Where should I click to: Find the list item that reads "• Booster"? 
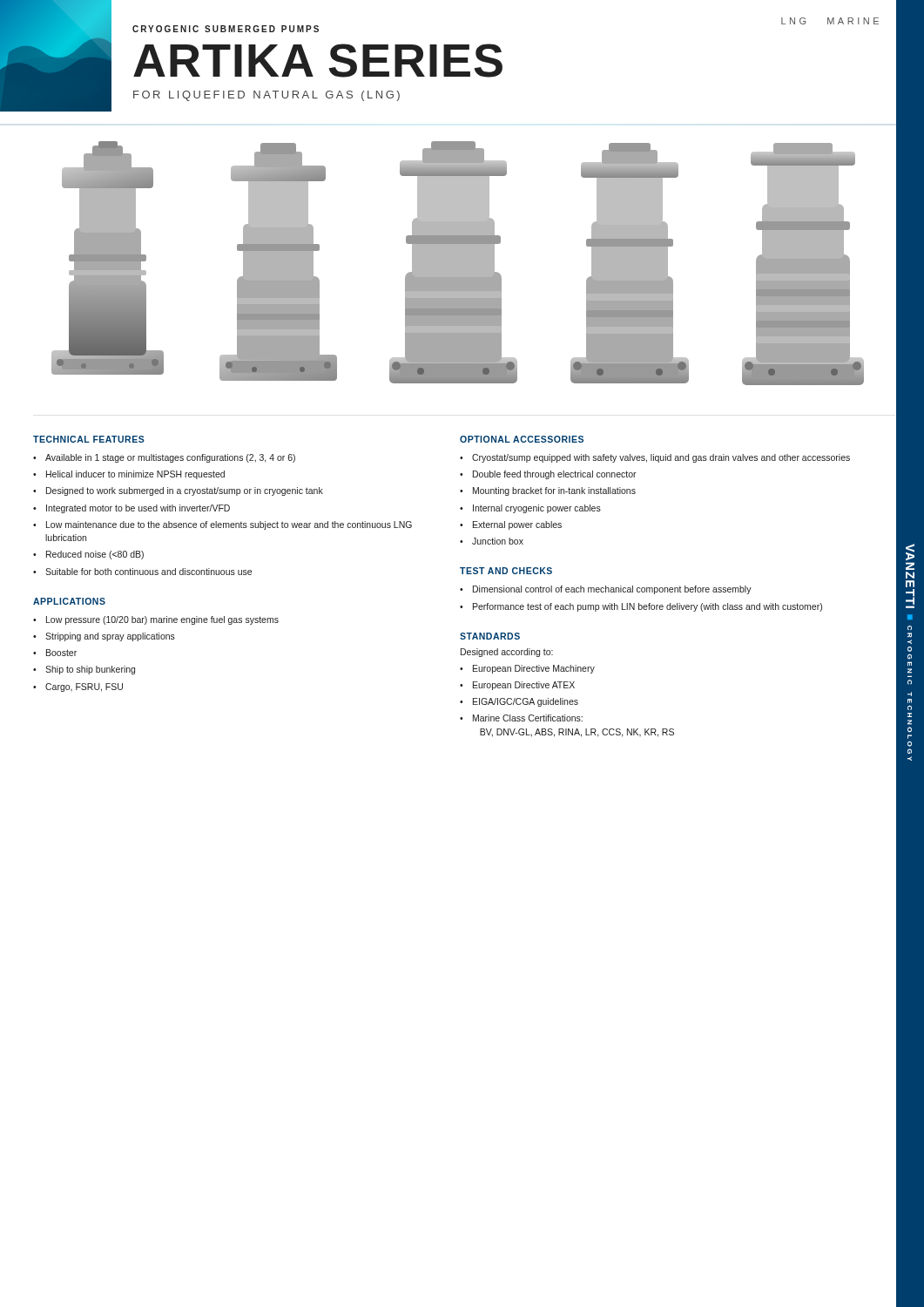point(55,653)
